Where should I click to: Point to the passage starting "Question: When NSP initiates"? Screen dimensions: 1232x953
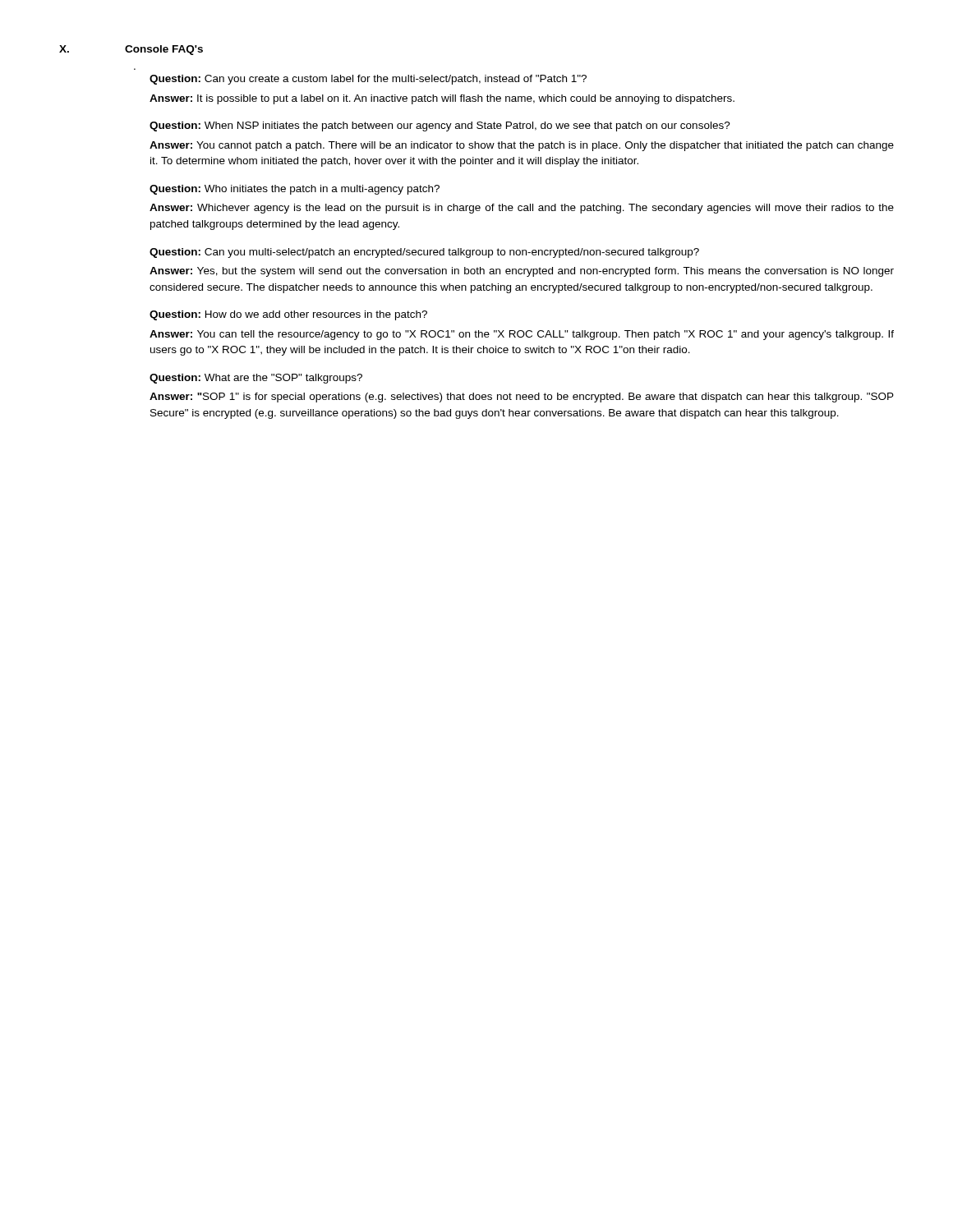point(522,143)
